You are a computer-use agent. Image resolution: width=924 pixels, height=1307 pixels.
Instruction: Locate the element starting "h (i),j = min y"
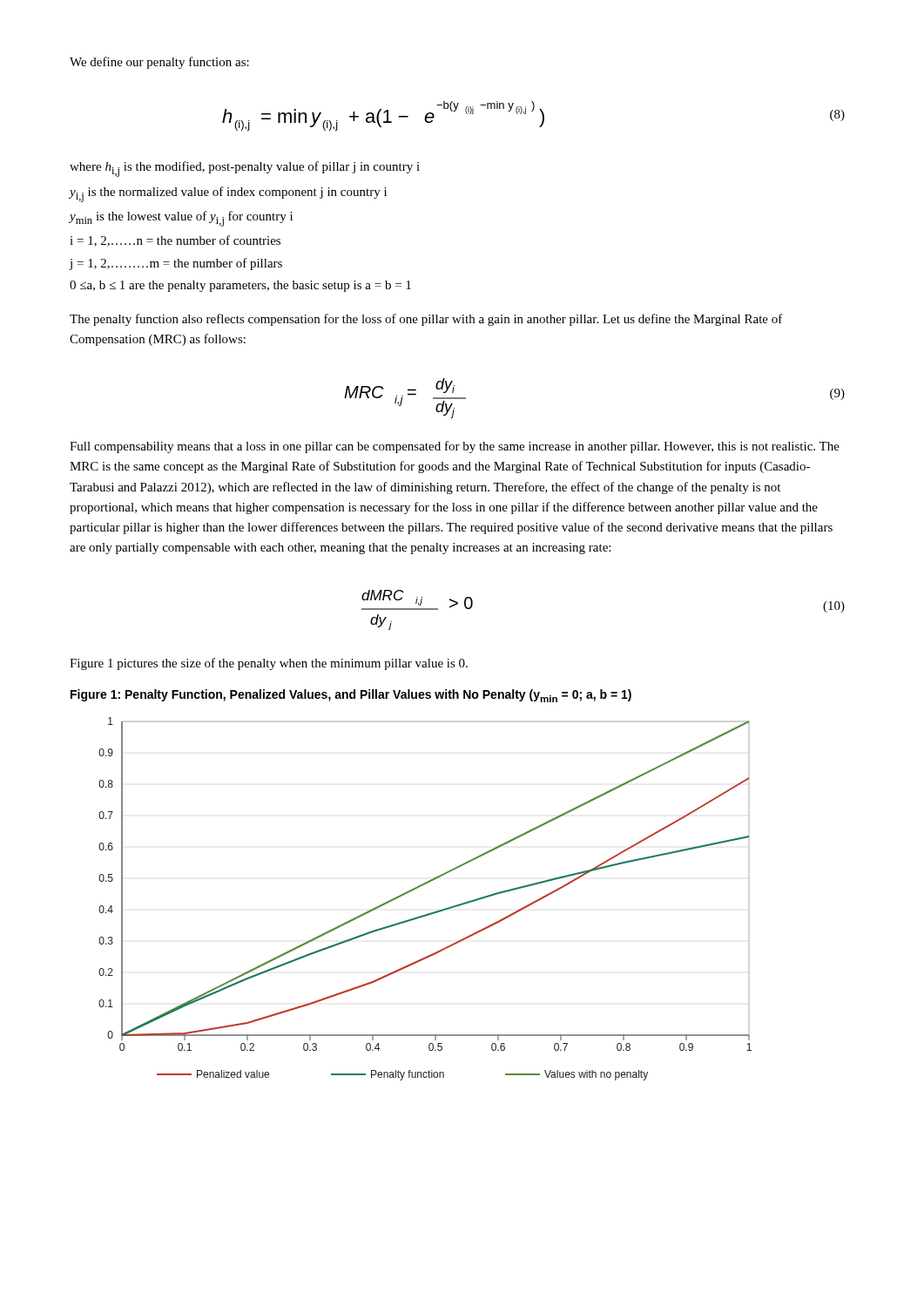tap(457, 114)
